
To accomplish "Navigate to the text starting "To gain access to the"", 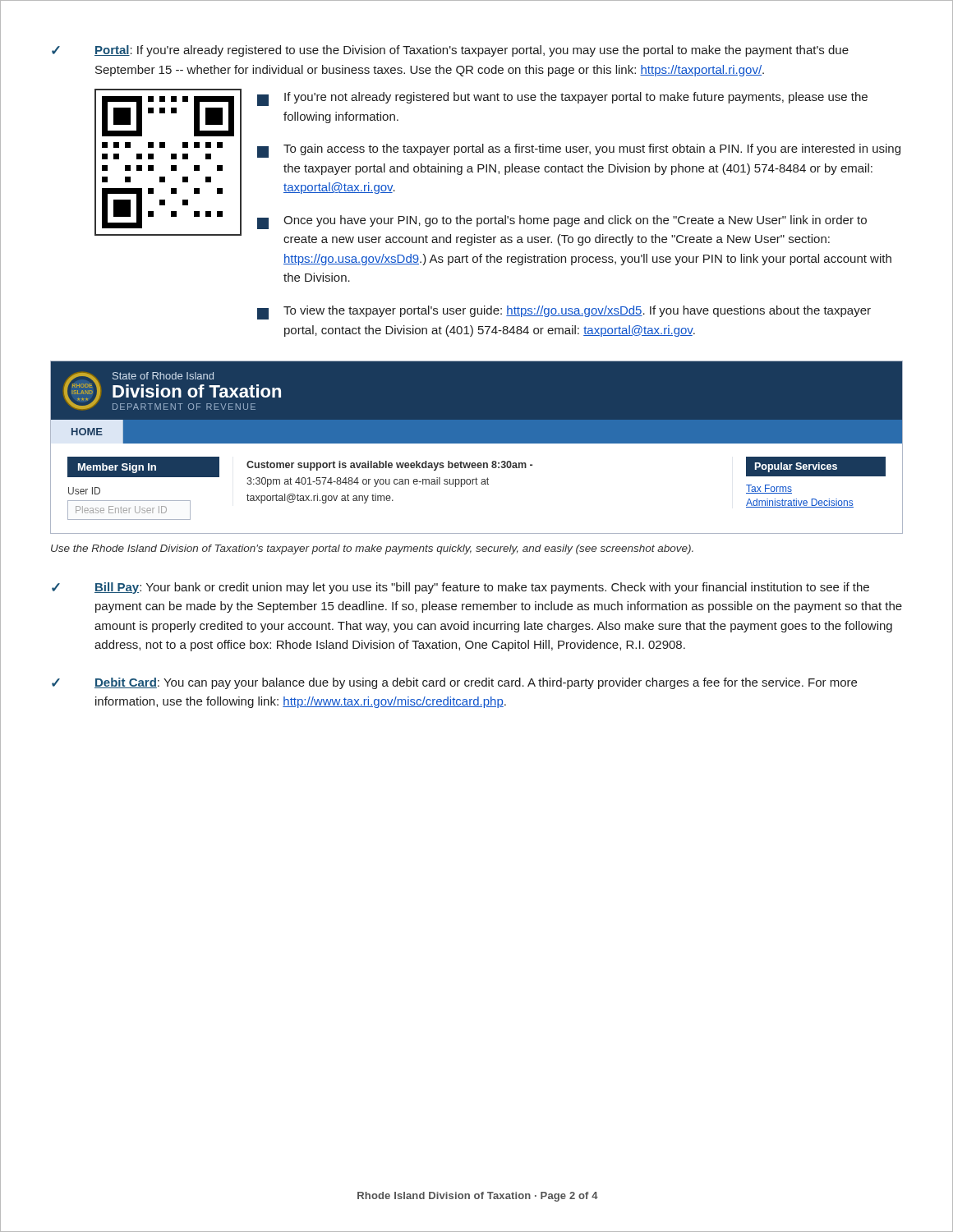I will [580, 168].
